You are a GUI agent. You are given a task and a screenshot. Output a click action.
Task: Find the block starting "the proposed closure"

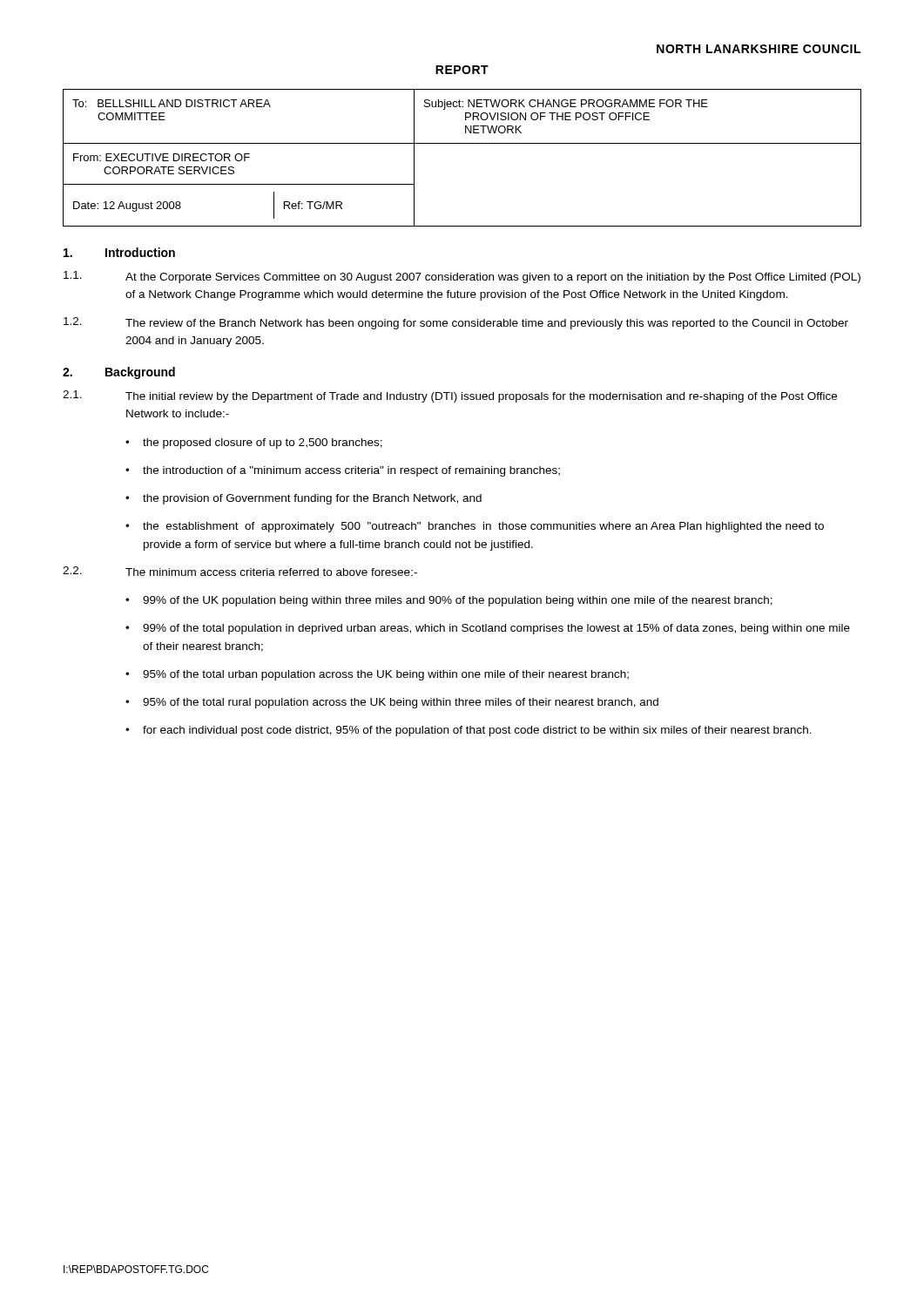(x=263, y=442)
